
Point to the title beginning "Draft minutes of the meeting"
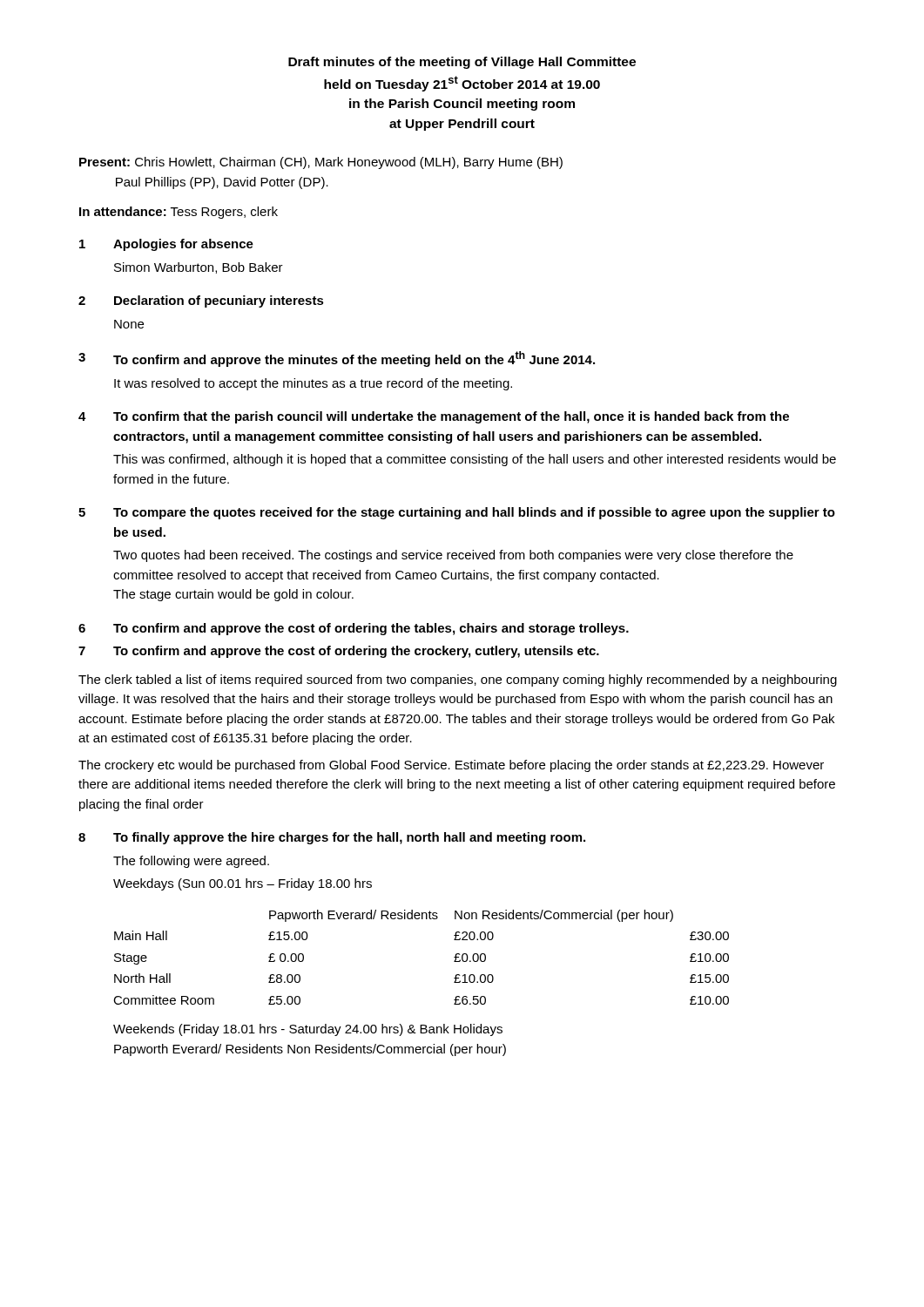click(462, 93)
